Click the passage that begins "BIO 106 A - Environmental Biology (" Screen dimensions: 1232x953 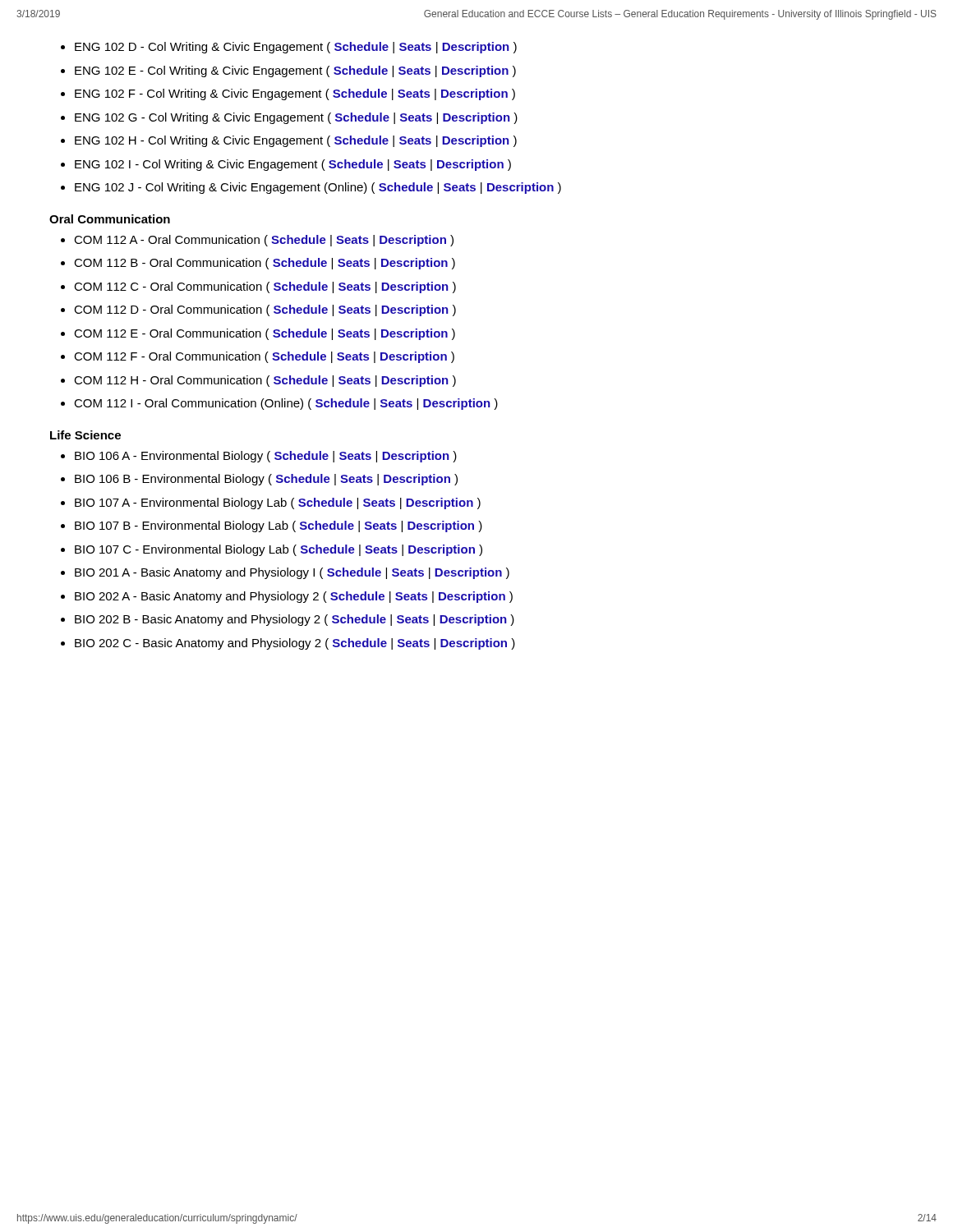point(266,455)
